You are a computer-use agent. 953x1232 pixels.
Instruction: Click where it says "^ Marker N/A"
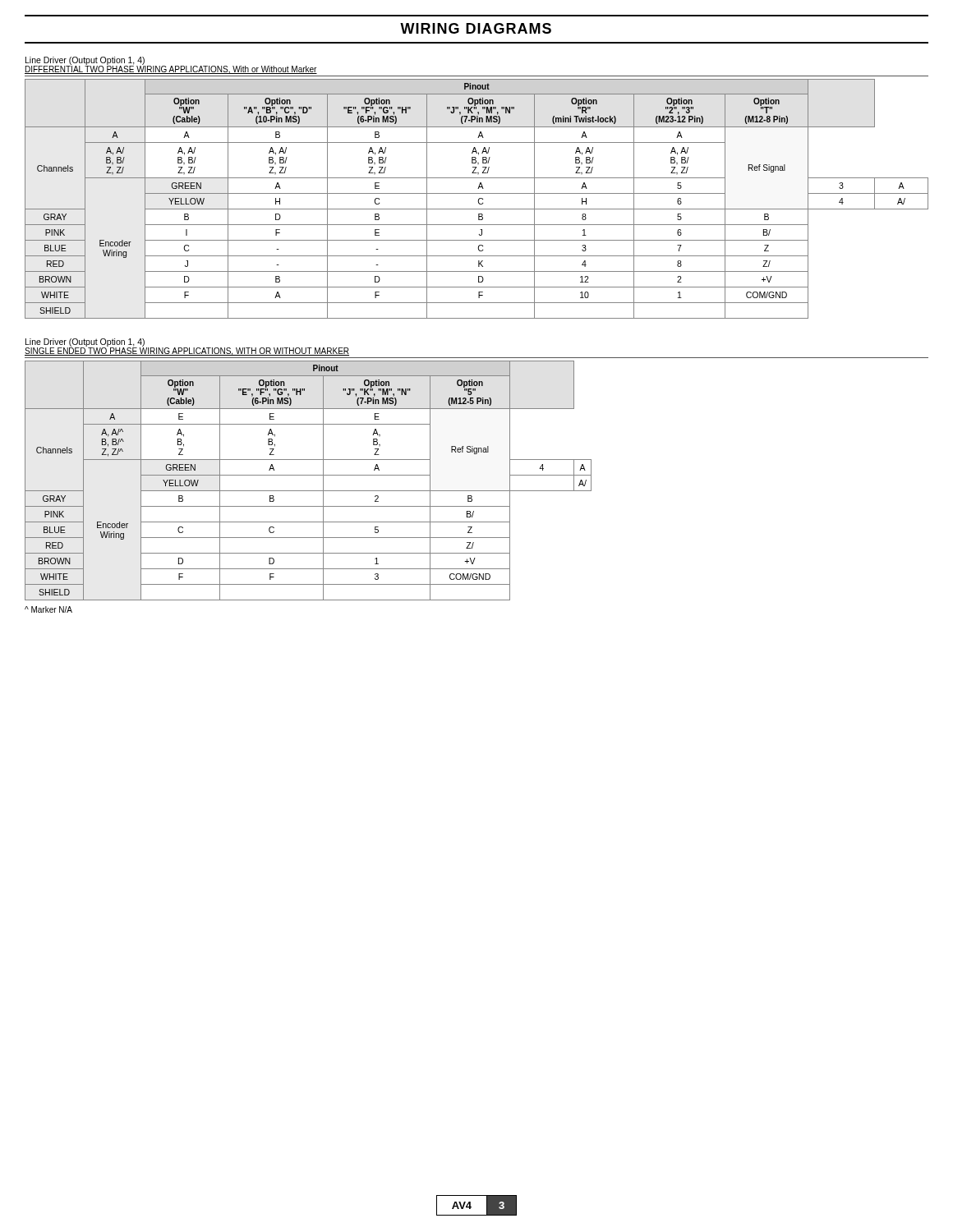tap(49, 610)
